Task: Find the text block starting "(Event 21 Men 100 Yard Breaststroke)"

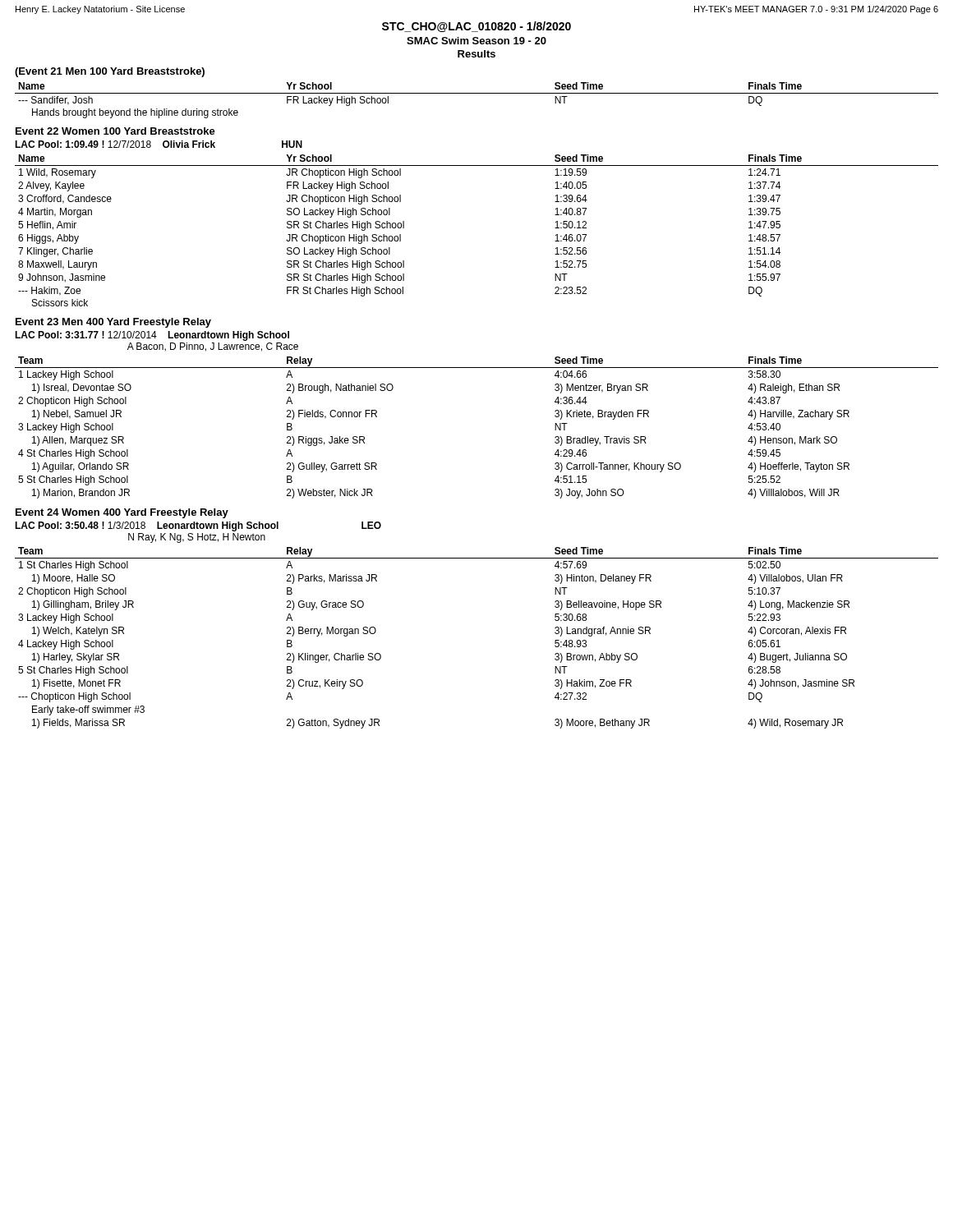Action: click(x=110, y=71)
